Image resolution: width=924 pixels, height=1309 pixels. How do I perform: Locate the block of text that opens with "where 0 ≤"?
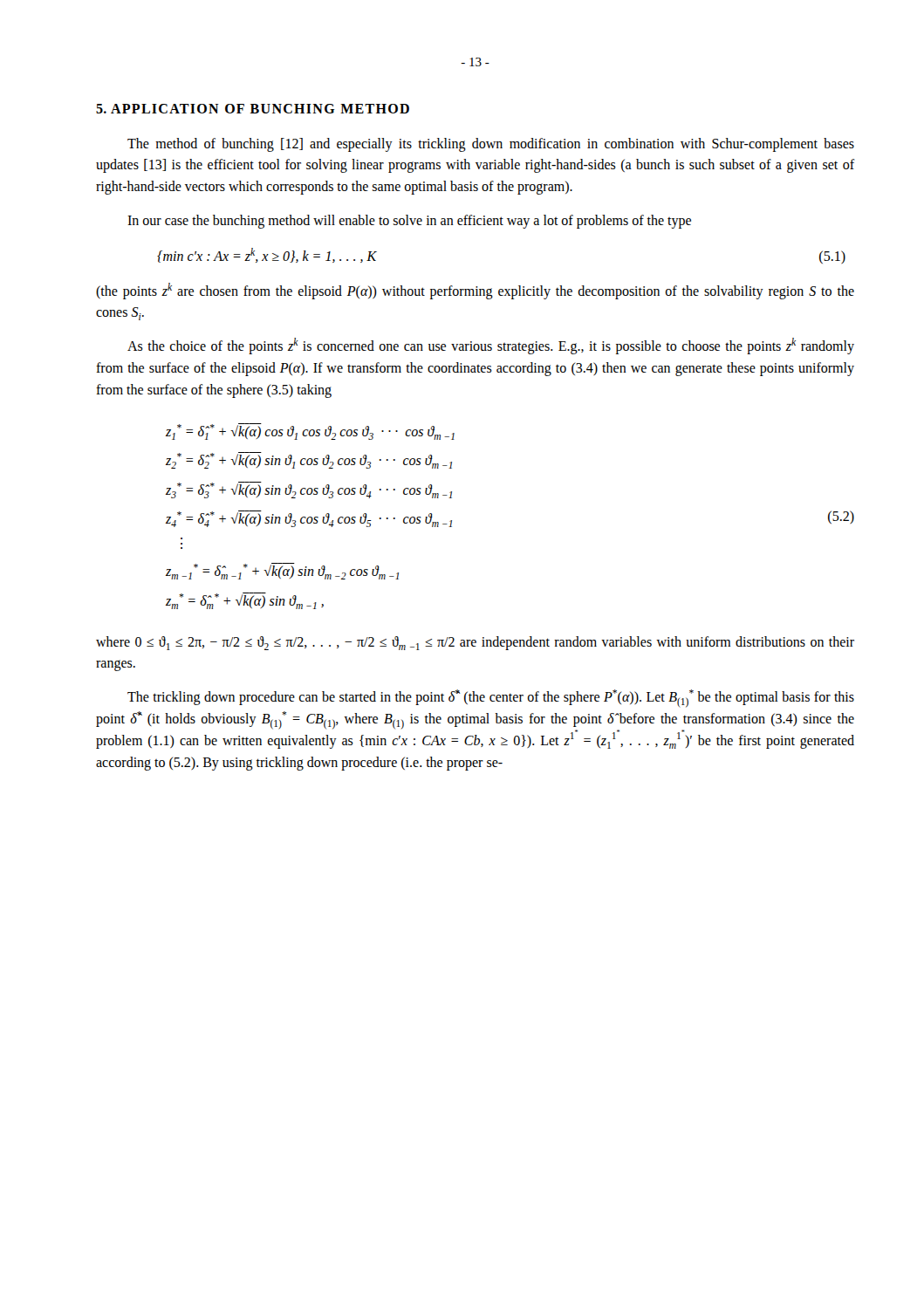pos(475,652)
